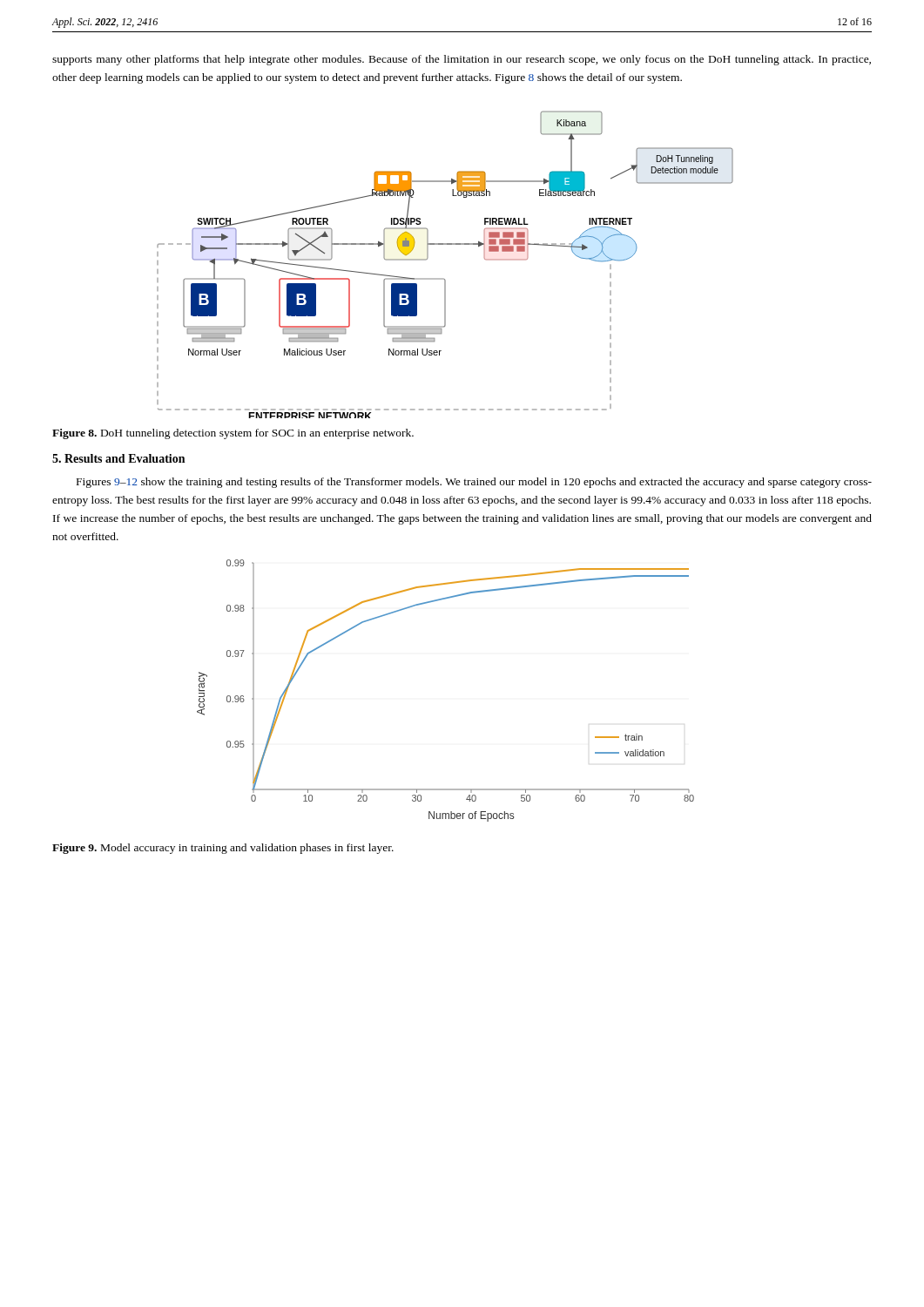Locate the caption that reads "Figure 9. Model accuracy in"
This screenshot has height=1307, width=924.
click(223, 848)
